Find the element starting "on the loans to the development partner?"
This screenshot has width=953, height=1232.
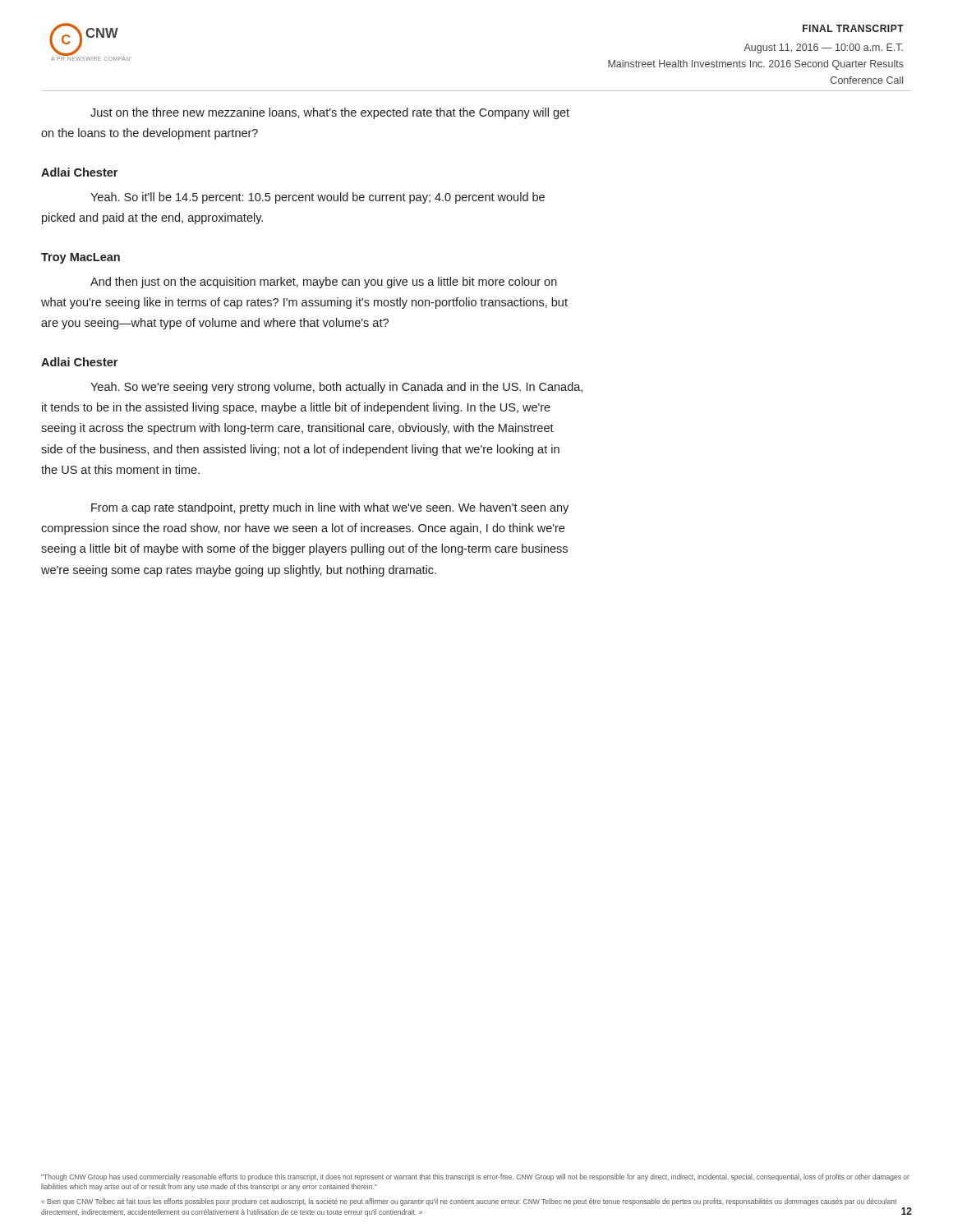click(150, 133)
